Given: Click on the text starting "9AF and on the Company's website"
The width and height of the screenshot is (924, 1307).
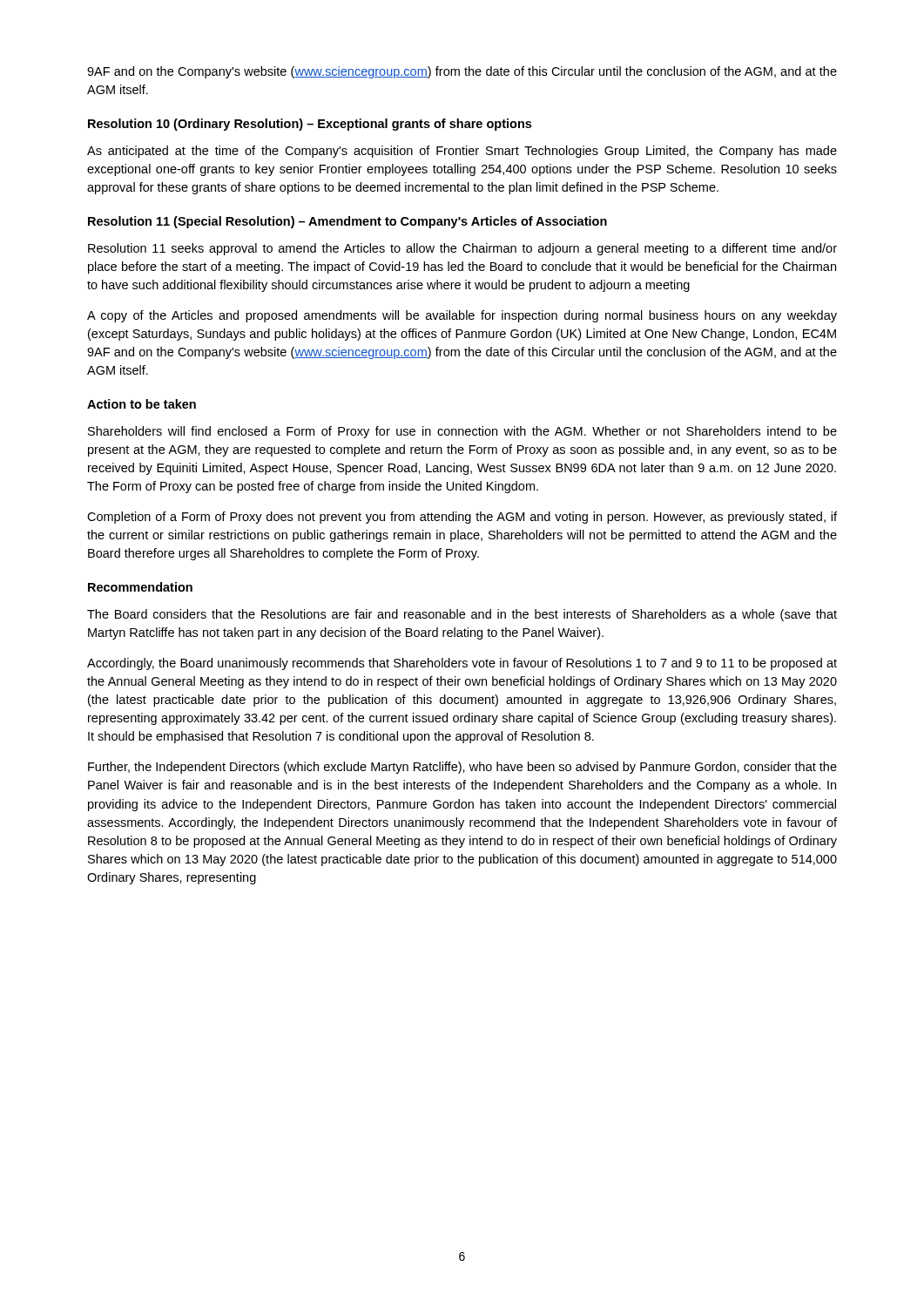Looking at the screenshot, I should click(x=462, y=81).
